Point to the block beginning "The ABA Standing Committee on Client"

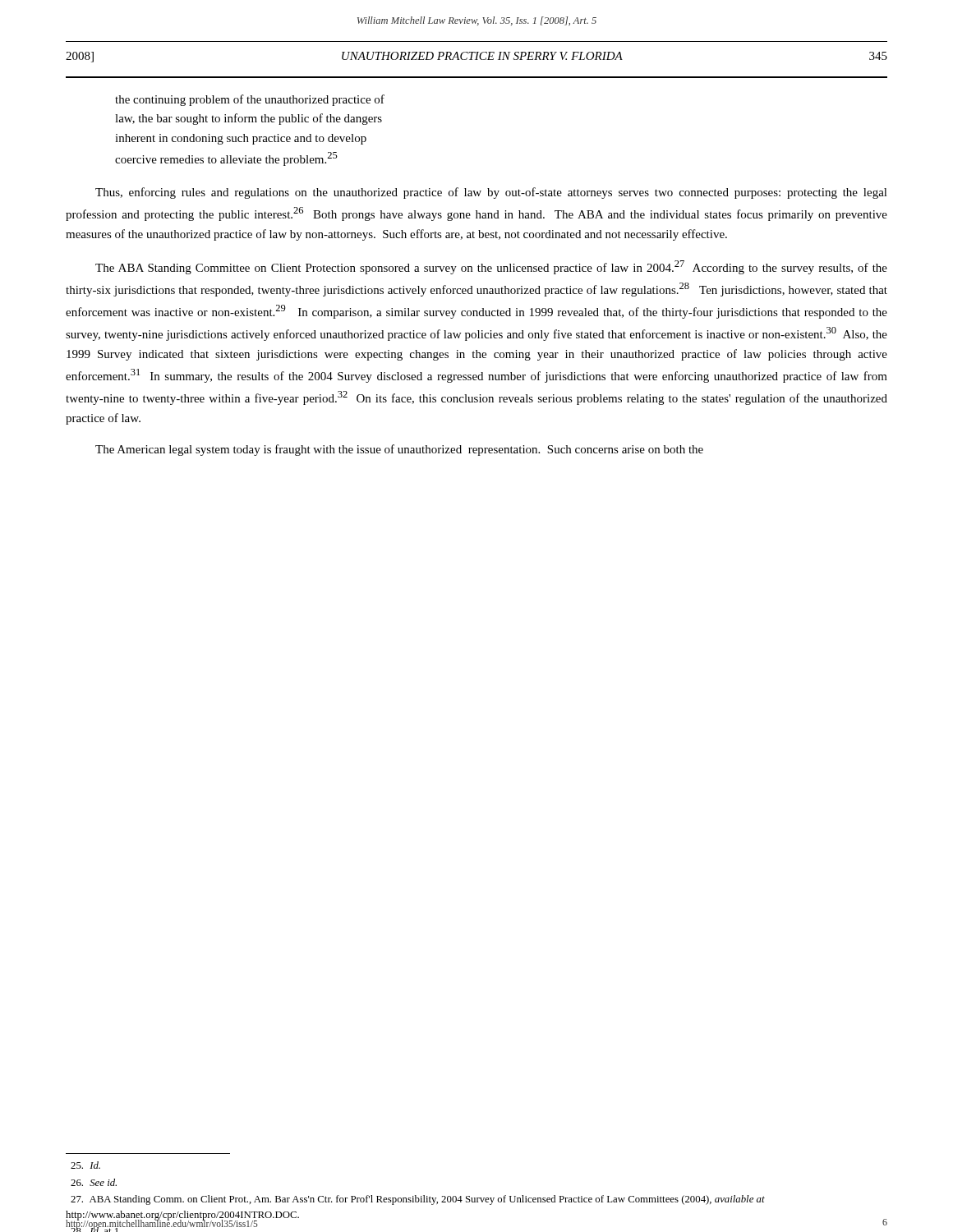tap(476, 341)
